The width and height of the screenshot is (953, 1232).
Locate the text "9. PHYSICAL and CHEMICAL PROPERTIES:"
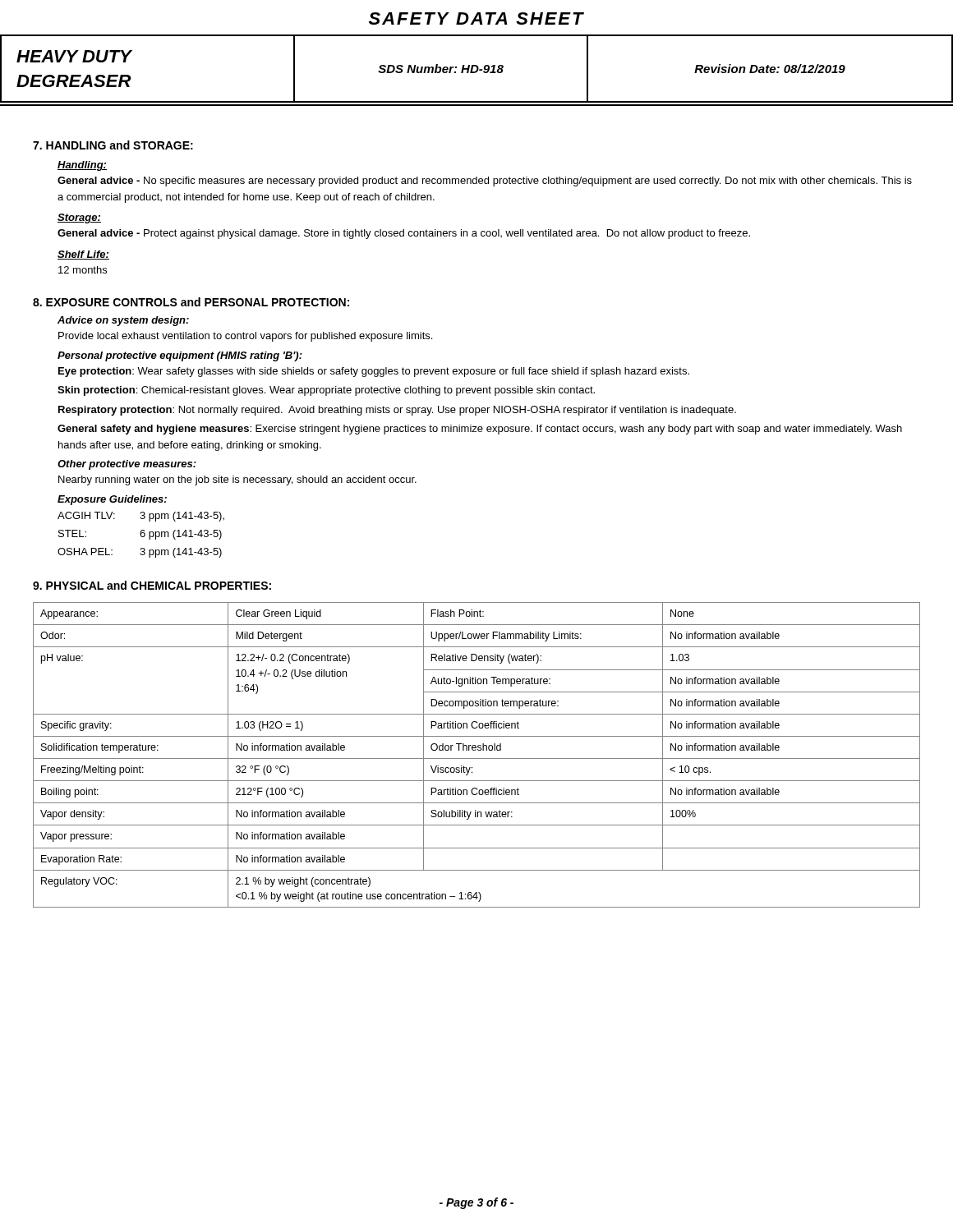pyautogui.click(x=152, y=586)
